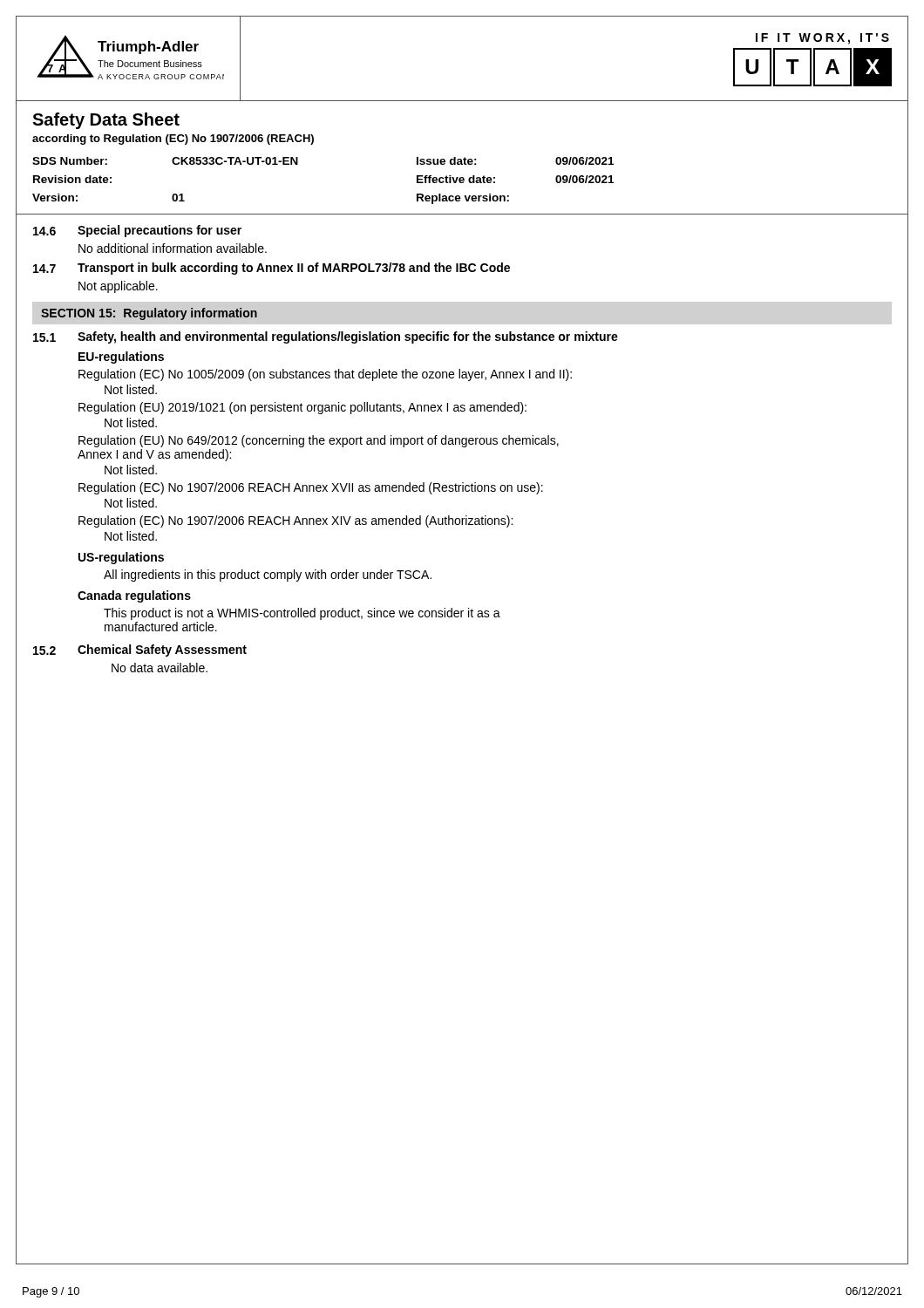Select the section header with the text "SECTION 15: Regulatory information"
This screenshot has height=1308, width=924.
[x=149, y=313]
